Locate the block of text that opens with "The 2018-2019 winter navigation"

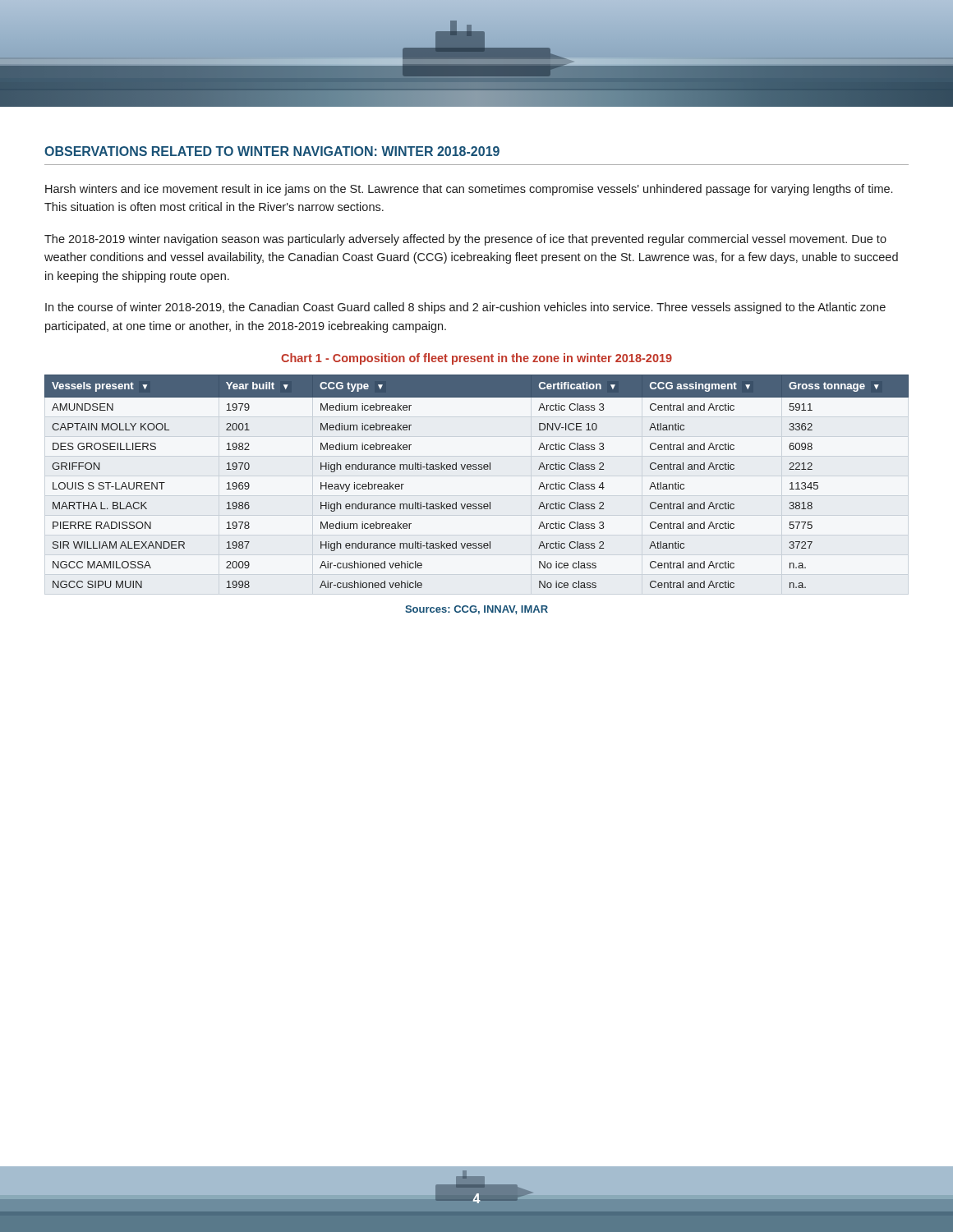coord(471,257)
